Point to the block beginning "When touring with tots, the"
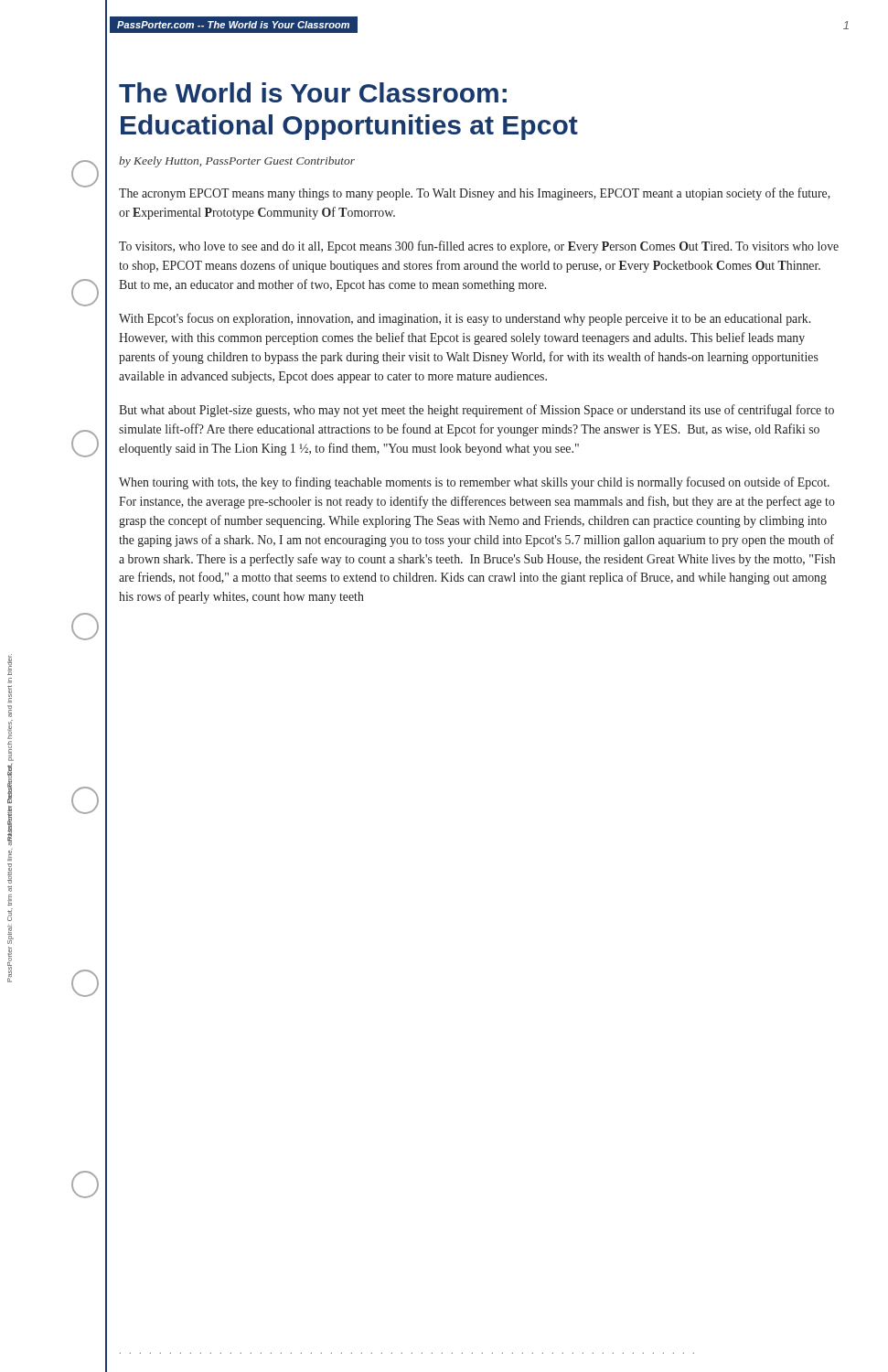The image size is (888, 1372). pyautogui.click(x=477, y=540)
